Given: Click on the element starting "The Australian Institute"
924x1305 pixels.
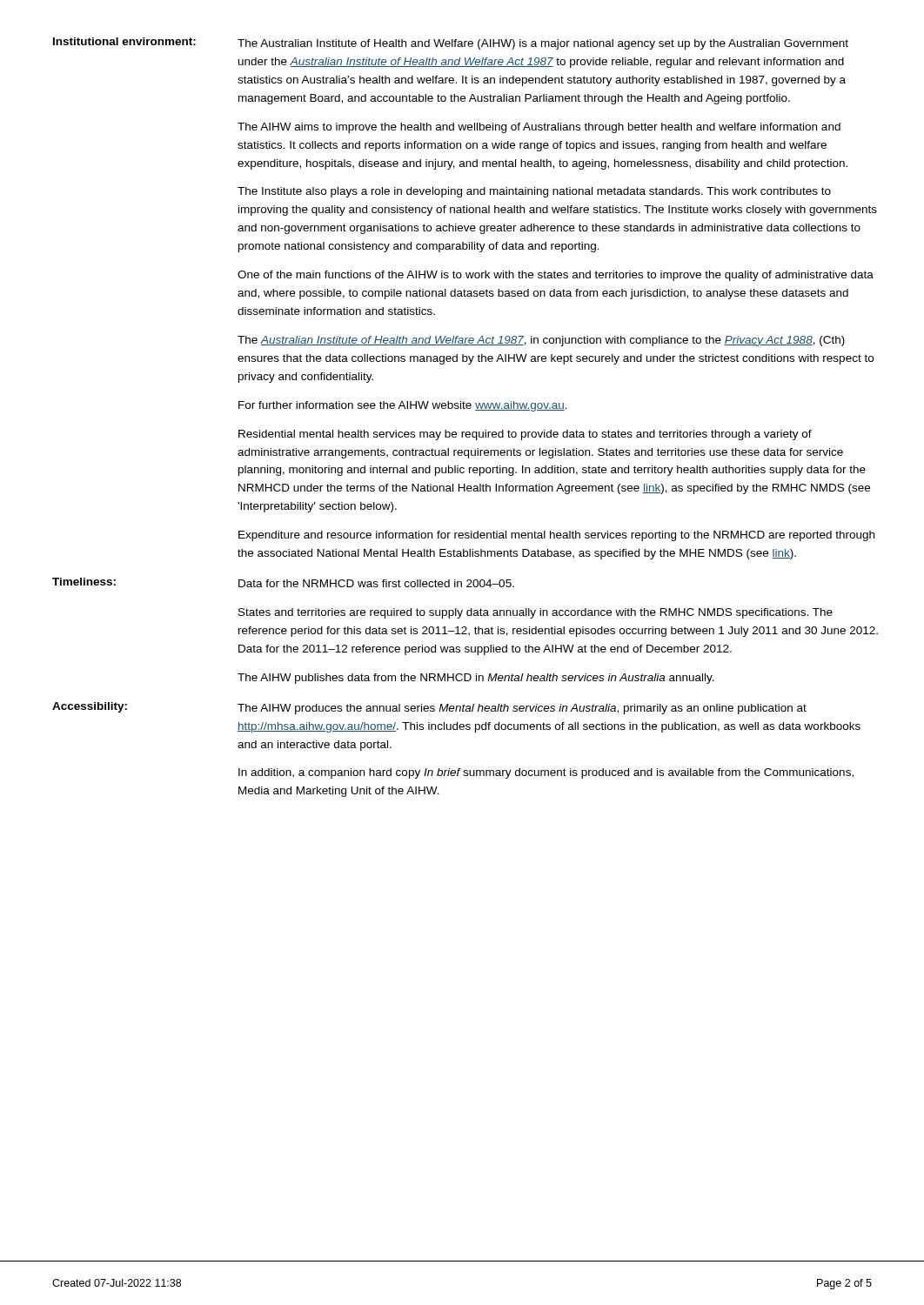Looking at the screenshot, I should (x=559, y=299).
